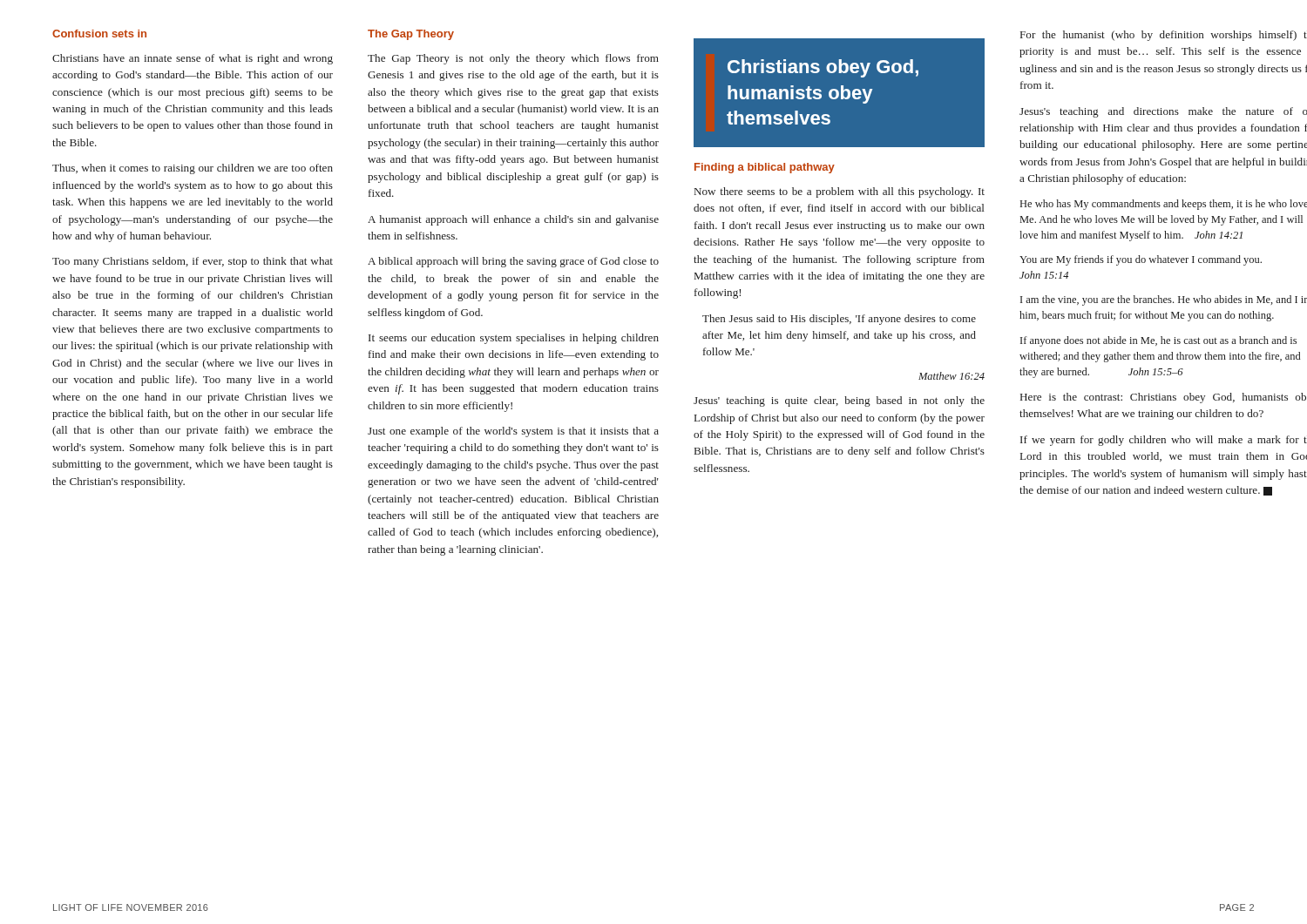This screenshot has width=1307, height=924.
Task: Click on the element starting "Then Jesus said to His disciples,"
Action: point(839,335)
